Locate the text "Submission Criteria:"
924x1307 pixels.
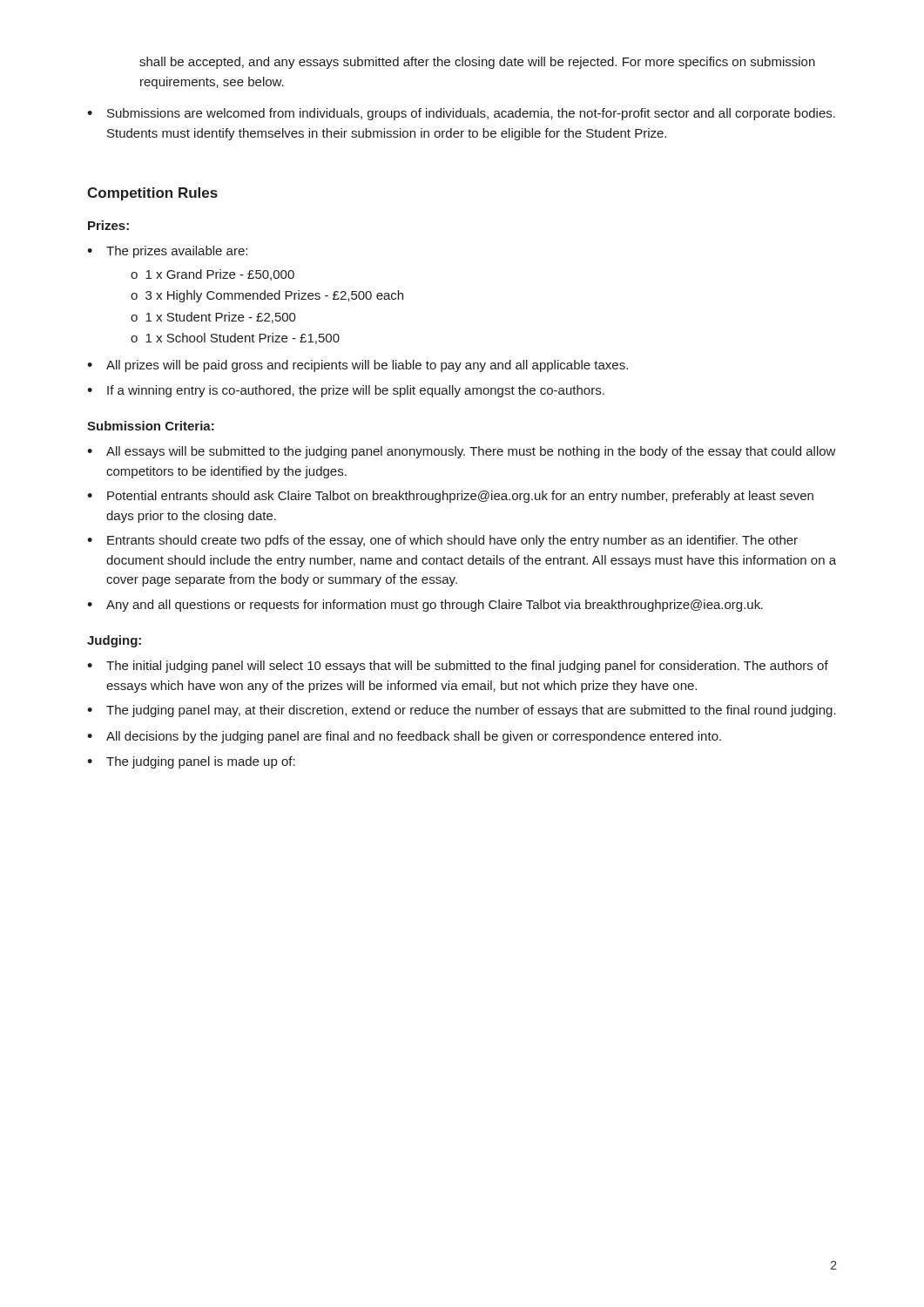point(151,426)
